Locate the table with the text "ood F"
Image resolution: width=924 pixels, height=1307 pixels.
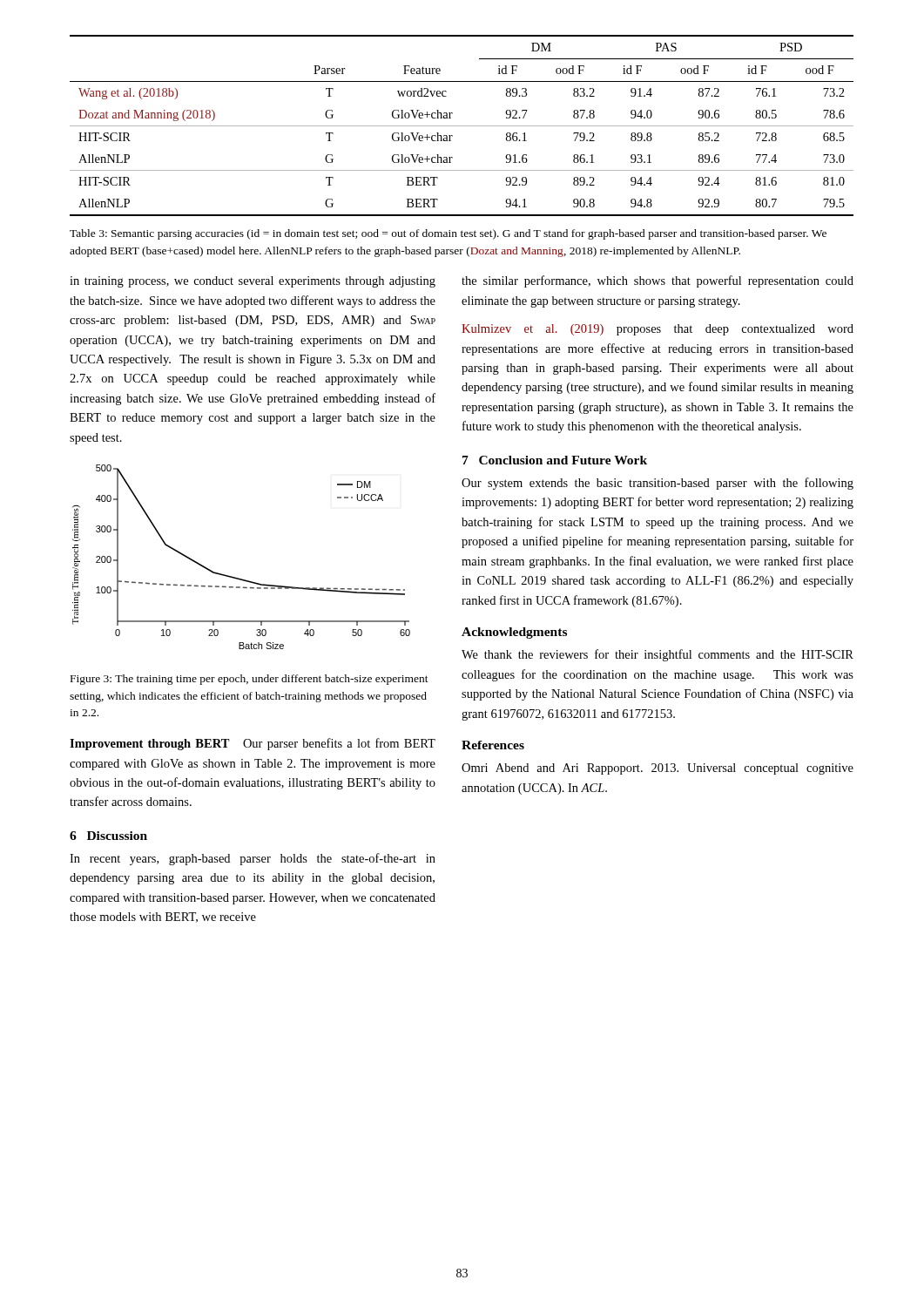pos(462,125)
